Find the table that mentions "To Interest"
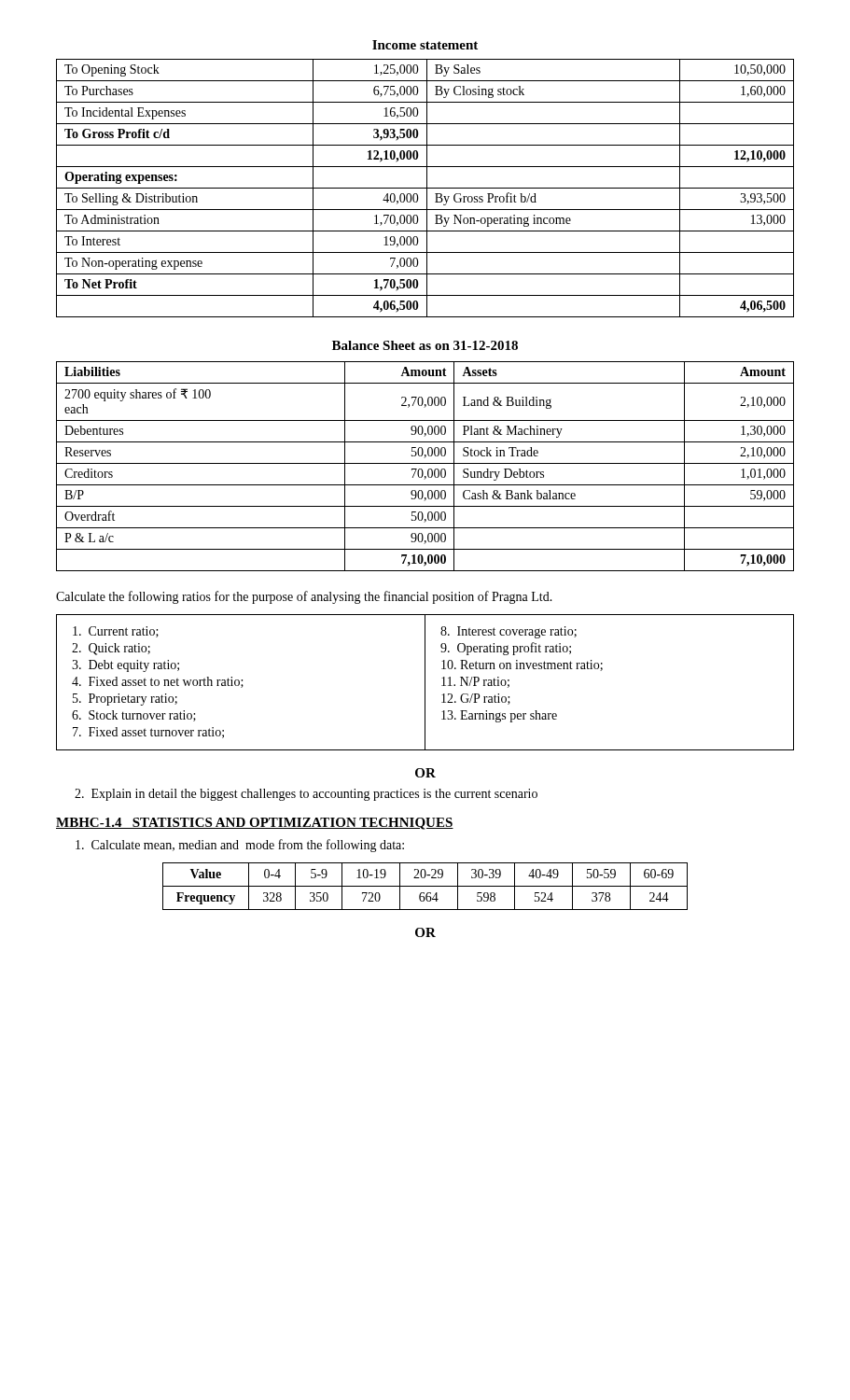 point(425,188)
